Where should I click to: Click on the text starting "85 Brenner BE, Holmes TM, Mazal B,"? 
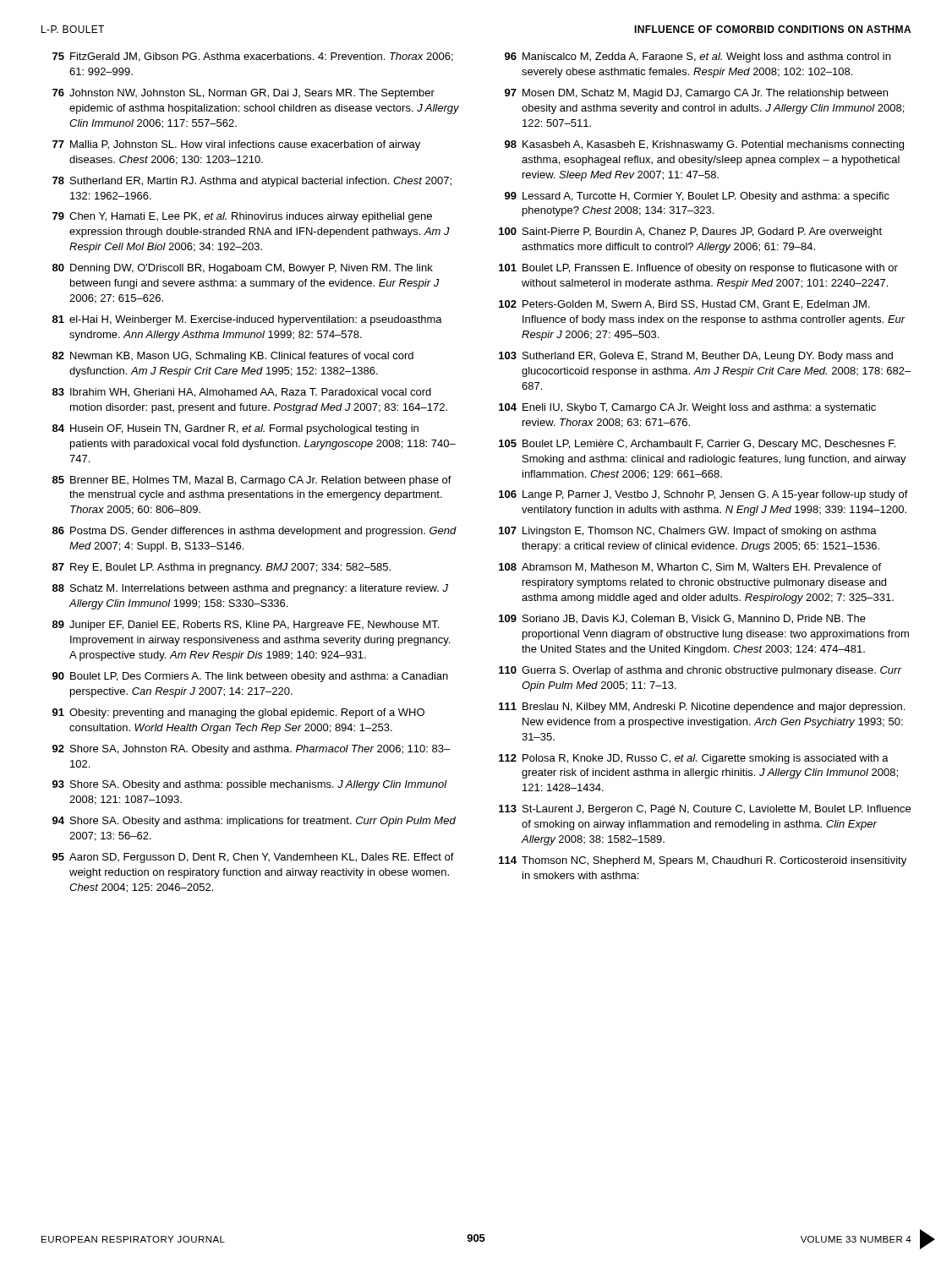(250, 495)
